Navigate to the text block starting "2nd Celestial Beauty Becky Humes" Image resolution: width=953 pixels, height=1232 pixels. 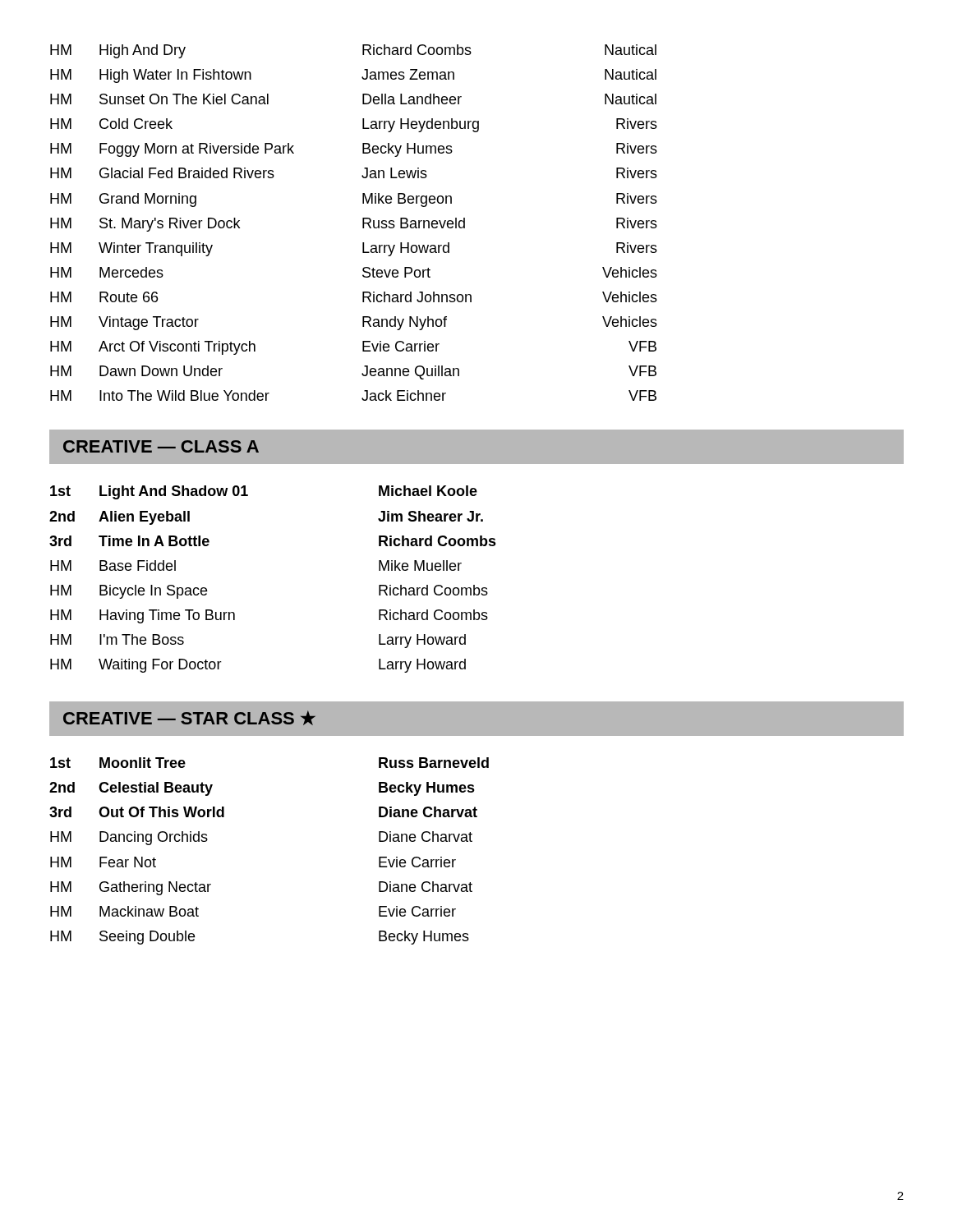pos(157,789)
